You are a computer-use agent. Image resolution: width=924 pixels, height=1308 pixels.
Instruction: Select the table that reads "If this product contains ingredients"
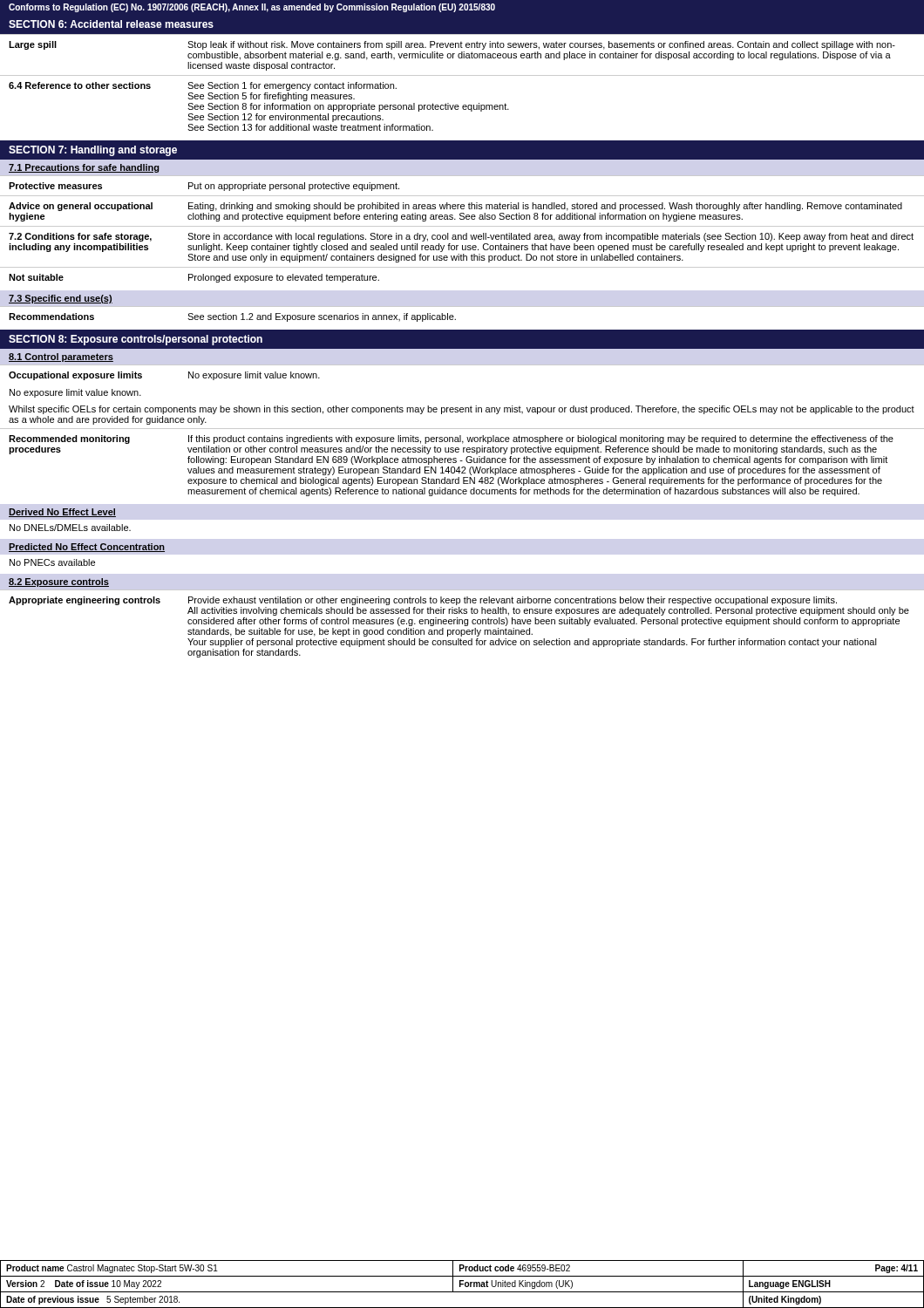[x=462, y=464]
